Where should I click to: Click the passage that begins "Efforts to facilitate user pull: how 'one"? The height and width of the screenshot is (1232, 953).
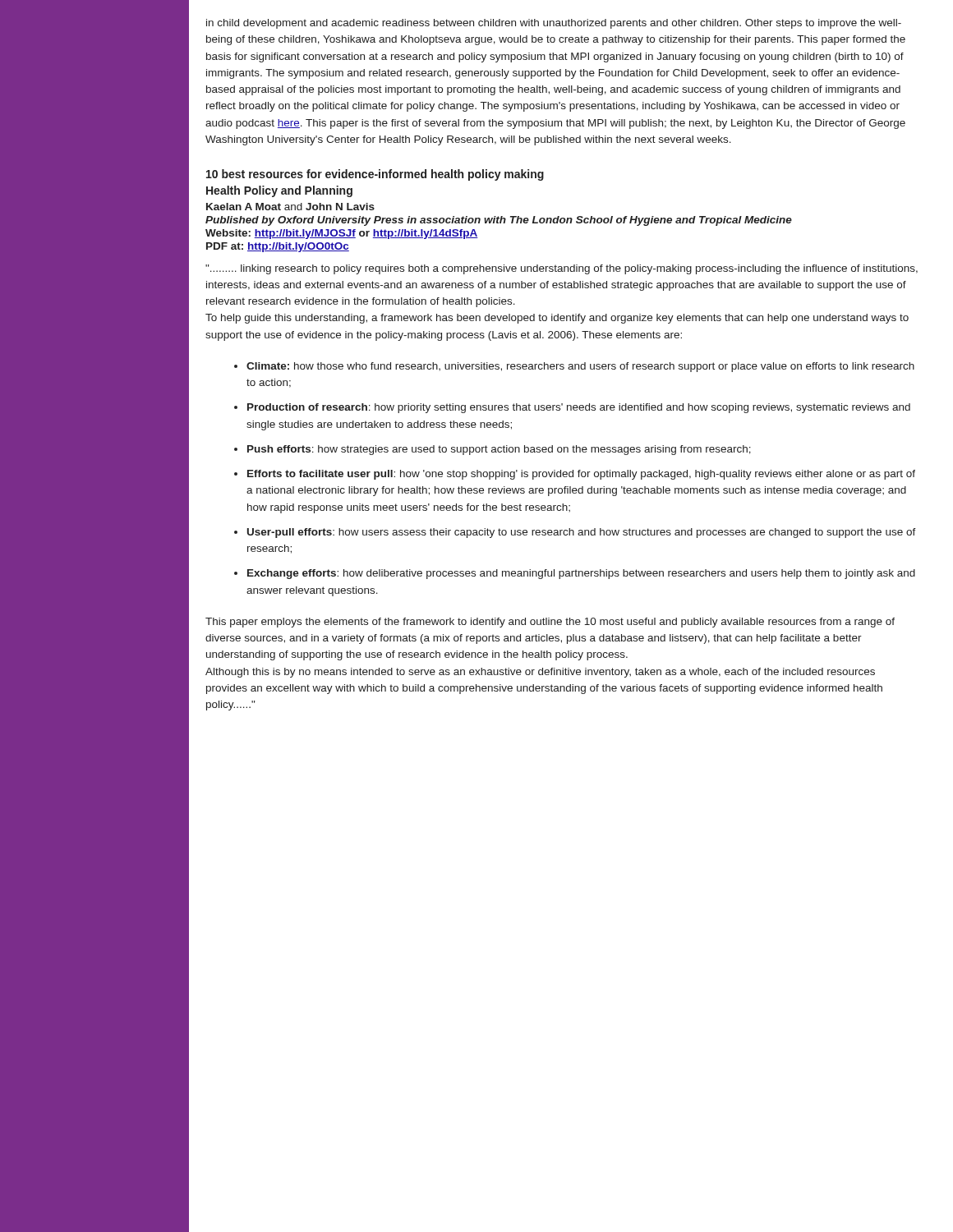(x=581, y=490)
